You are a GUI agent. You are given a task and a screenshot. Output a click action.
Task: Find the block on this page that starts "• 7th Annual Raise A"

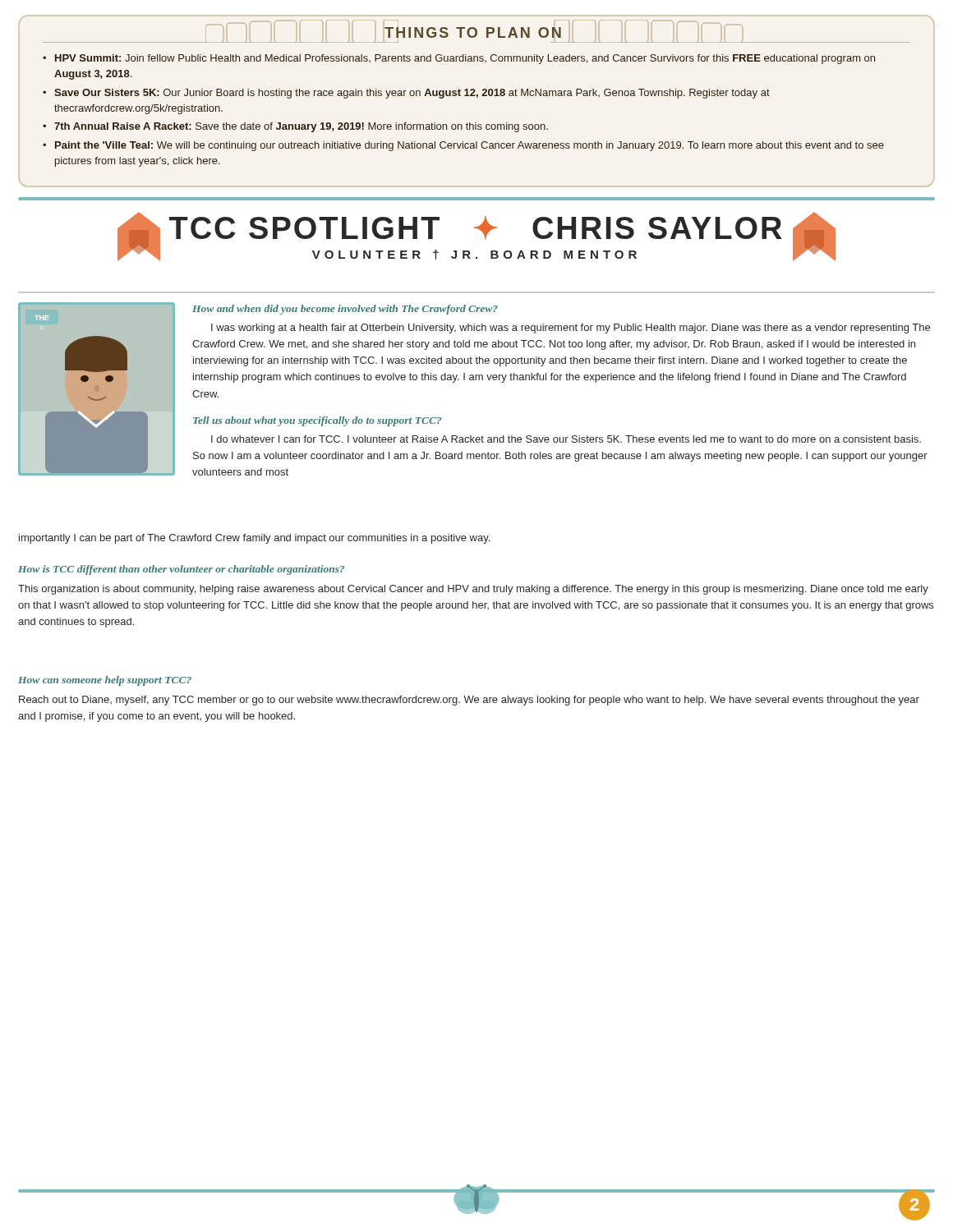click(296, 127)
